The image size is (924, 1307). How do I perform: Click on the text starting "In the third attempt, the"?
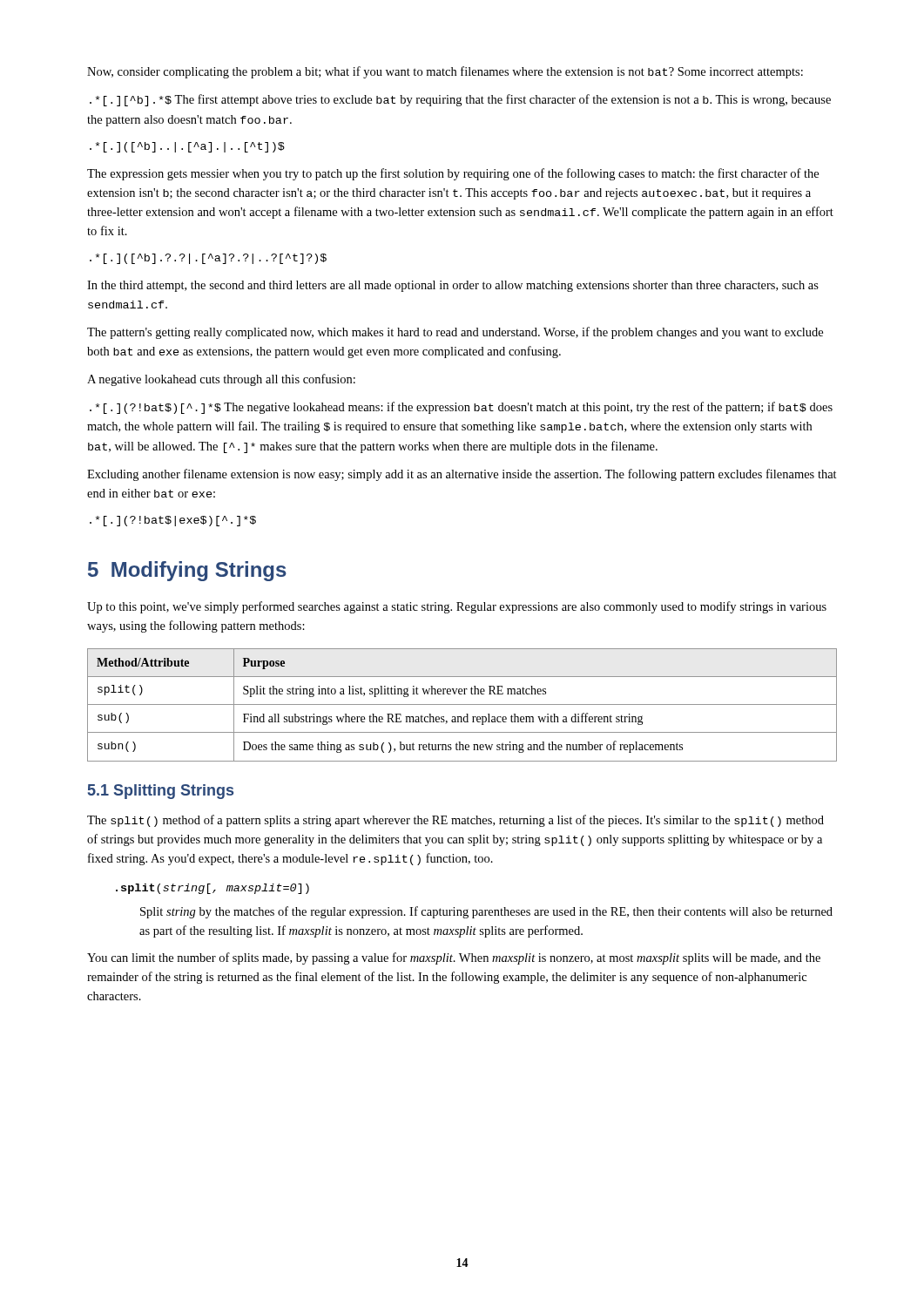[453, 295]
